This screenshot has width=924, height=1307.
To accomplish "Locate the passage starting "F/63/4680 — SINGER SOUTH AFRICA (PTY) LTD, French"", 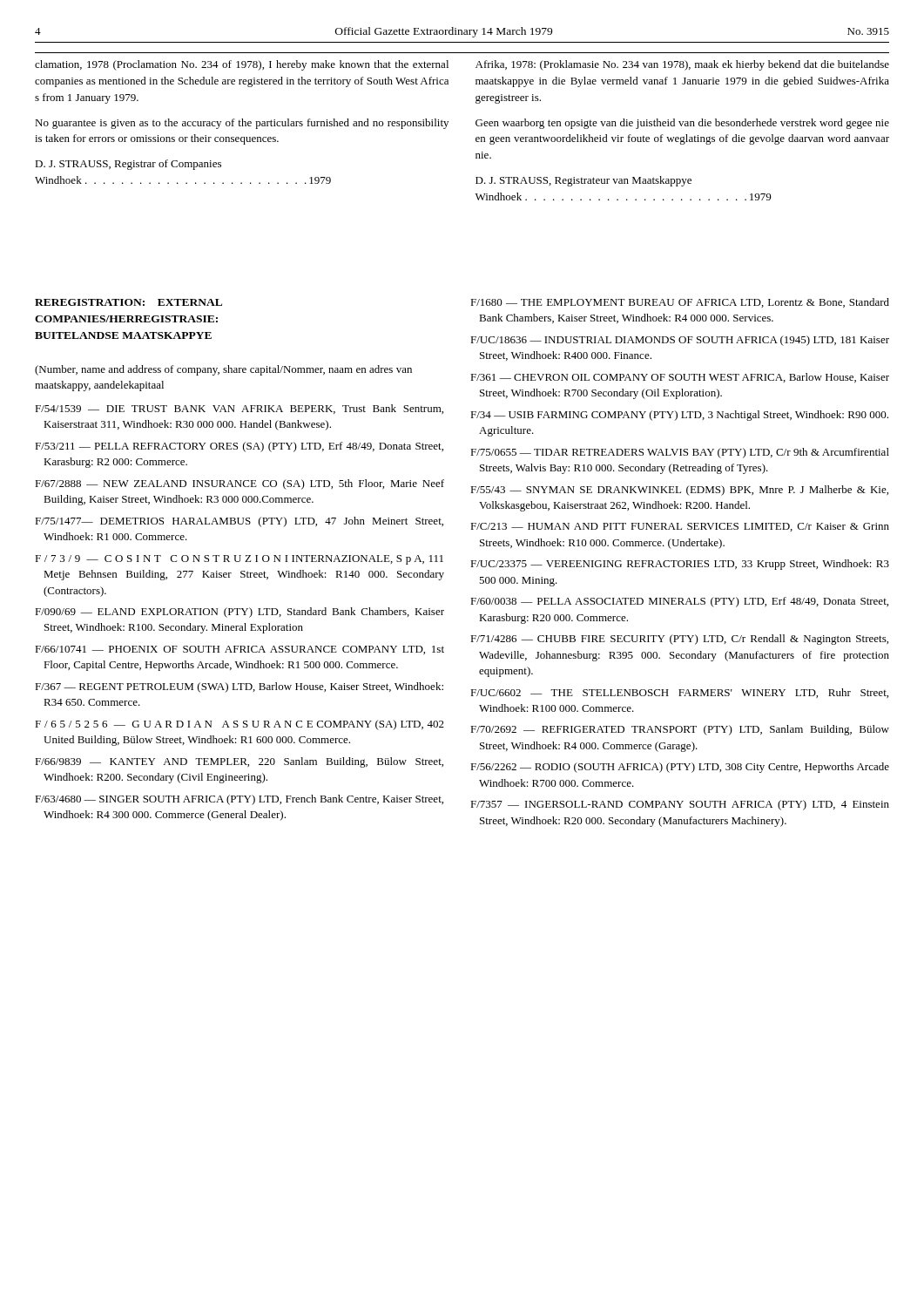I will (x=240, y=806).
